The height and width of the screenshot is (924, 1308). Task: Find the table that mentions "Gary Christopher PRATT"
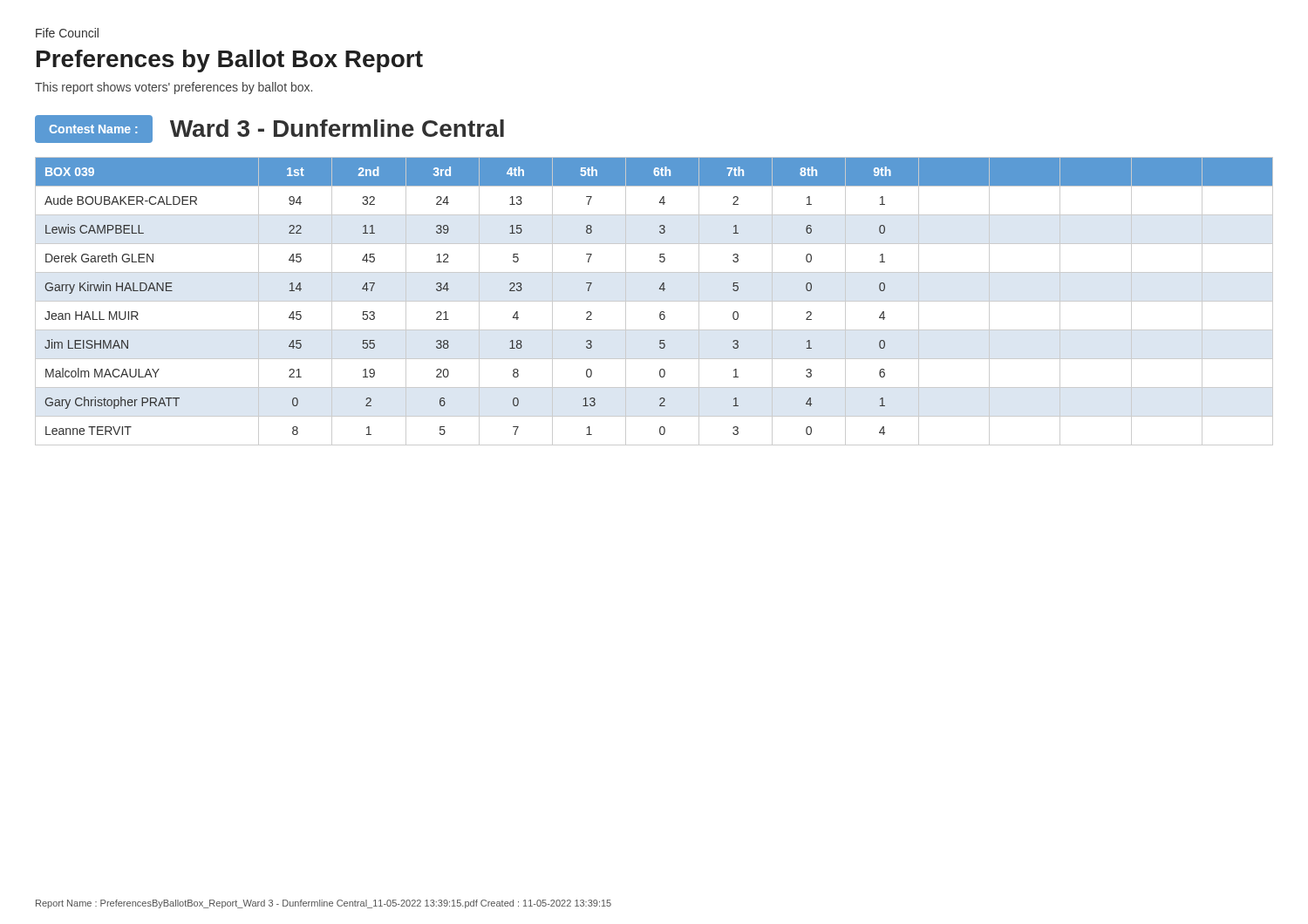(654, 301)
